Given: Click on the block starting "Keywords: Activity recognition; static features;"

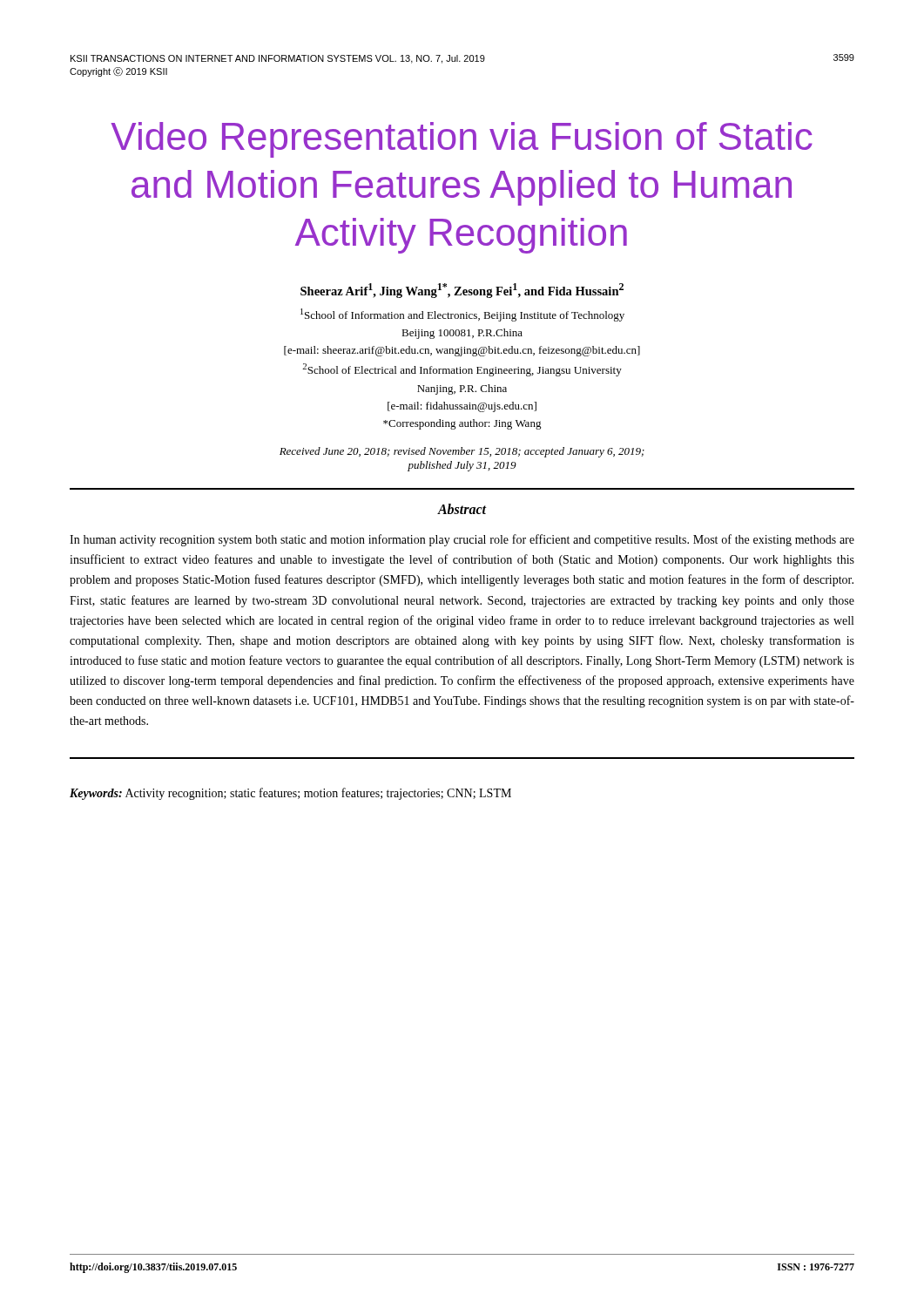Looking at the screenshot, I should pyautogui.click(x=291, y=793).
